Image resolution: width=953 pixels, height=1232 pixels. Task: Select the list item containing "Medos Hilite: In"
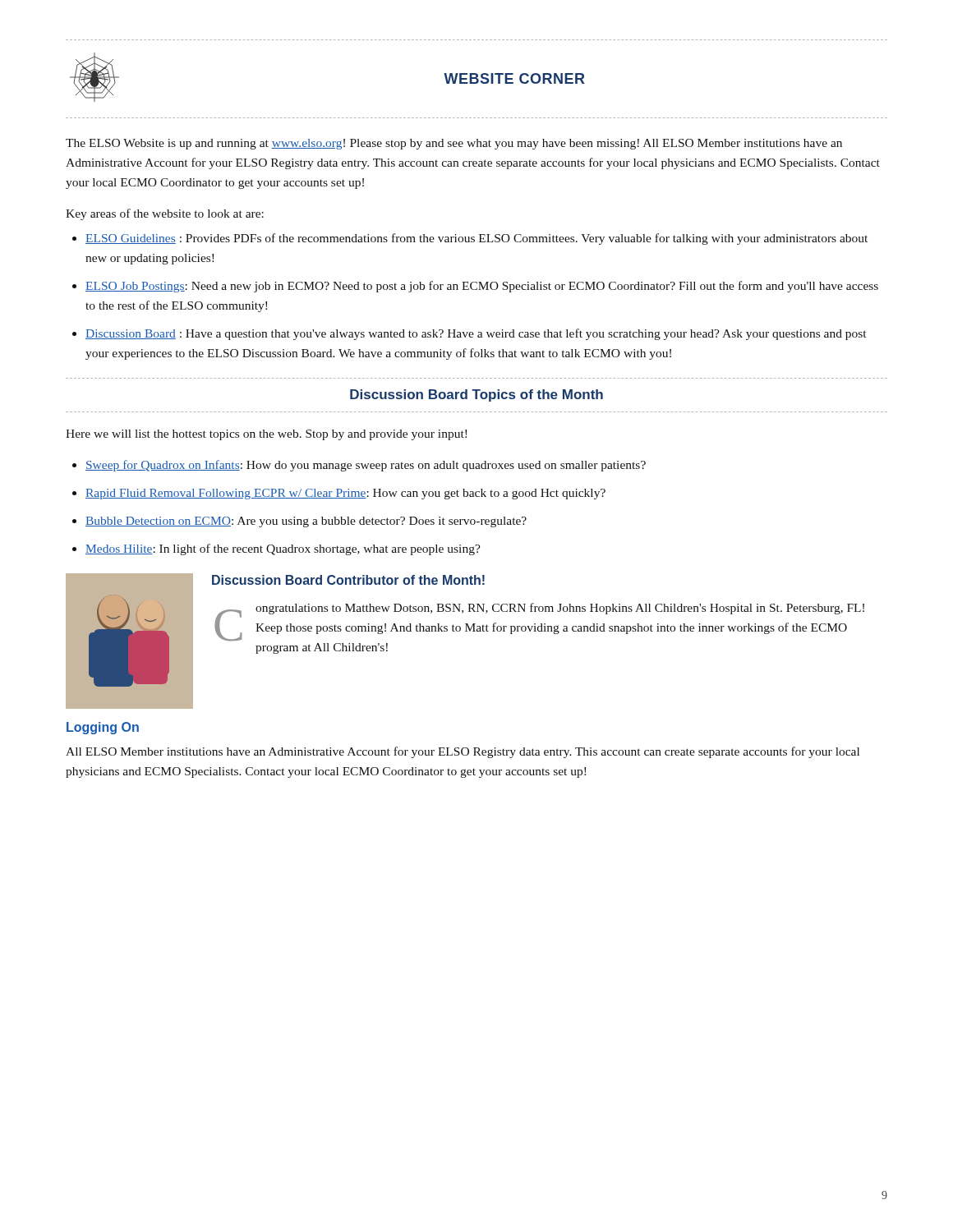[x=283, y=548]
